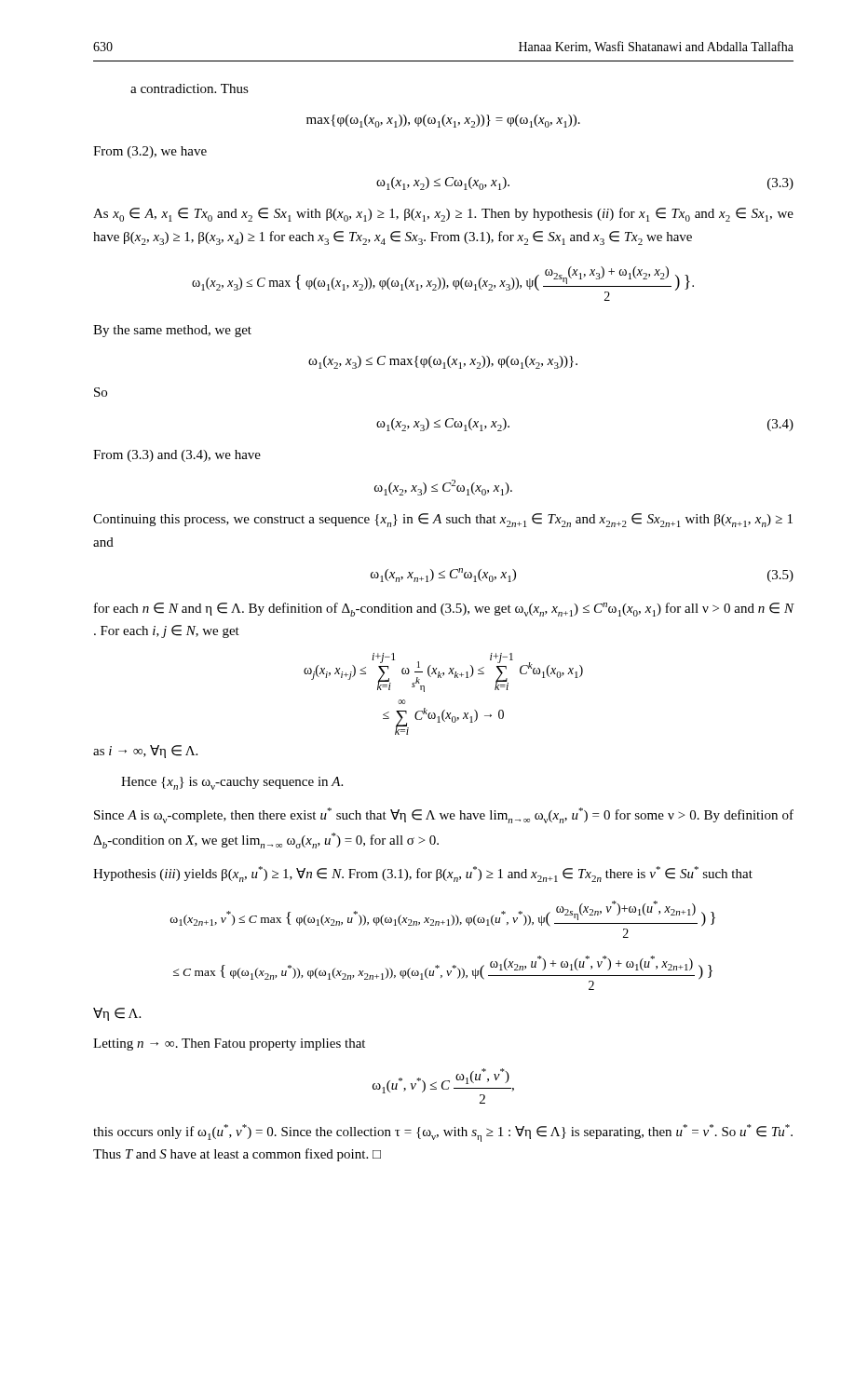
Task: Find the text block that says "By the same"
Action: click(172, 330)
